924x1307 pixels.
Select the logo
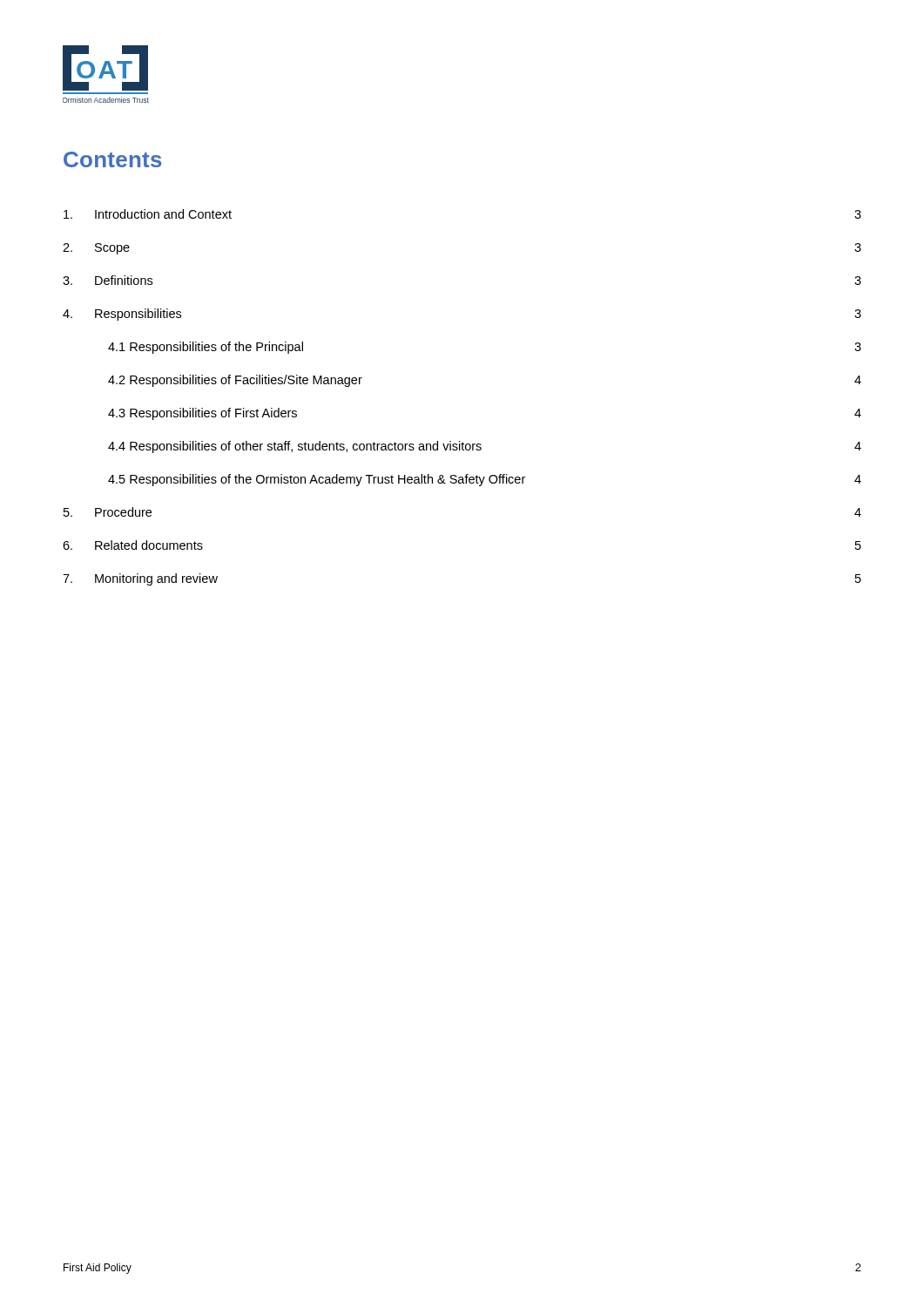[119, 77]
